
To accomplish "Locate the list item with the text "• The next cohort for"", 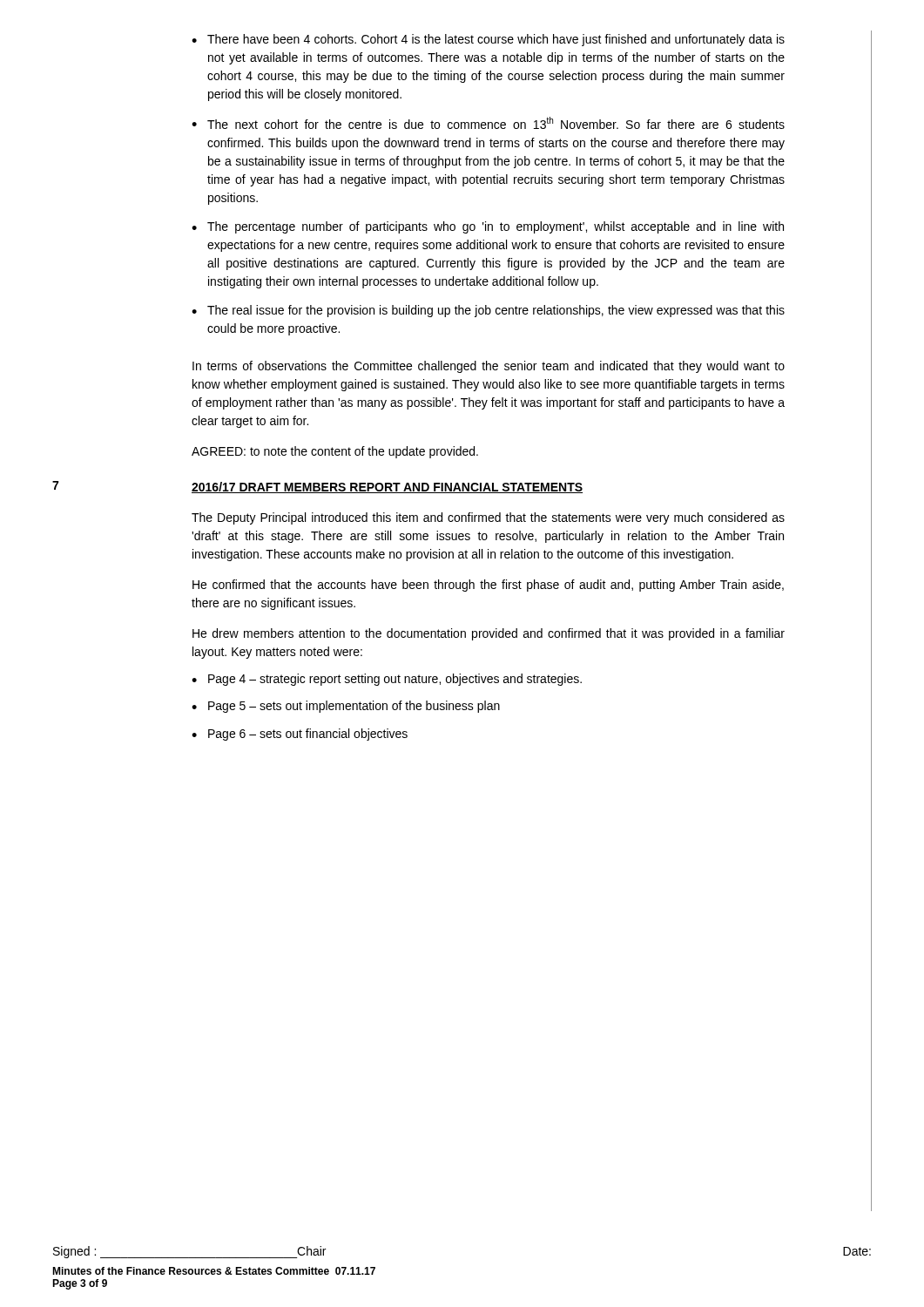I will click(488, 161).
